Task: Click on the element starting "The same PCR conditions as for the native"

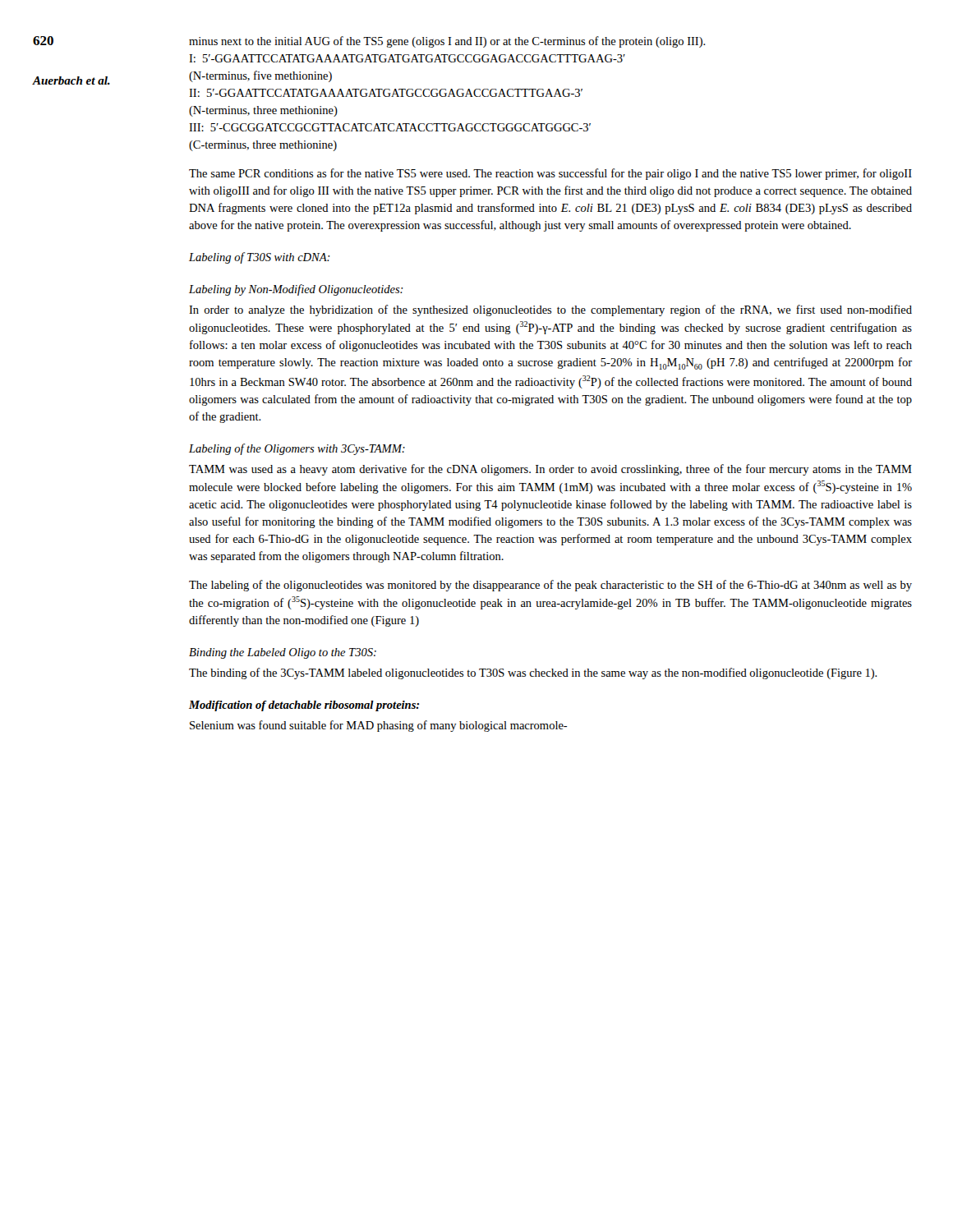Action: (x=550, y=199)
